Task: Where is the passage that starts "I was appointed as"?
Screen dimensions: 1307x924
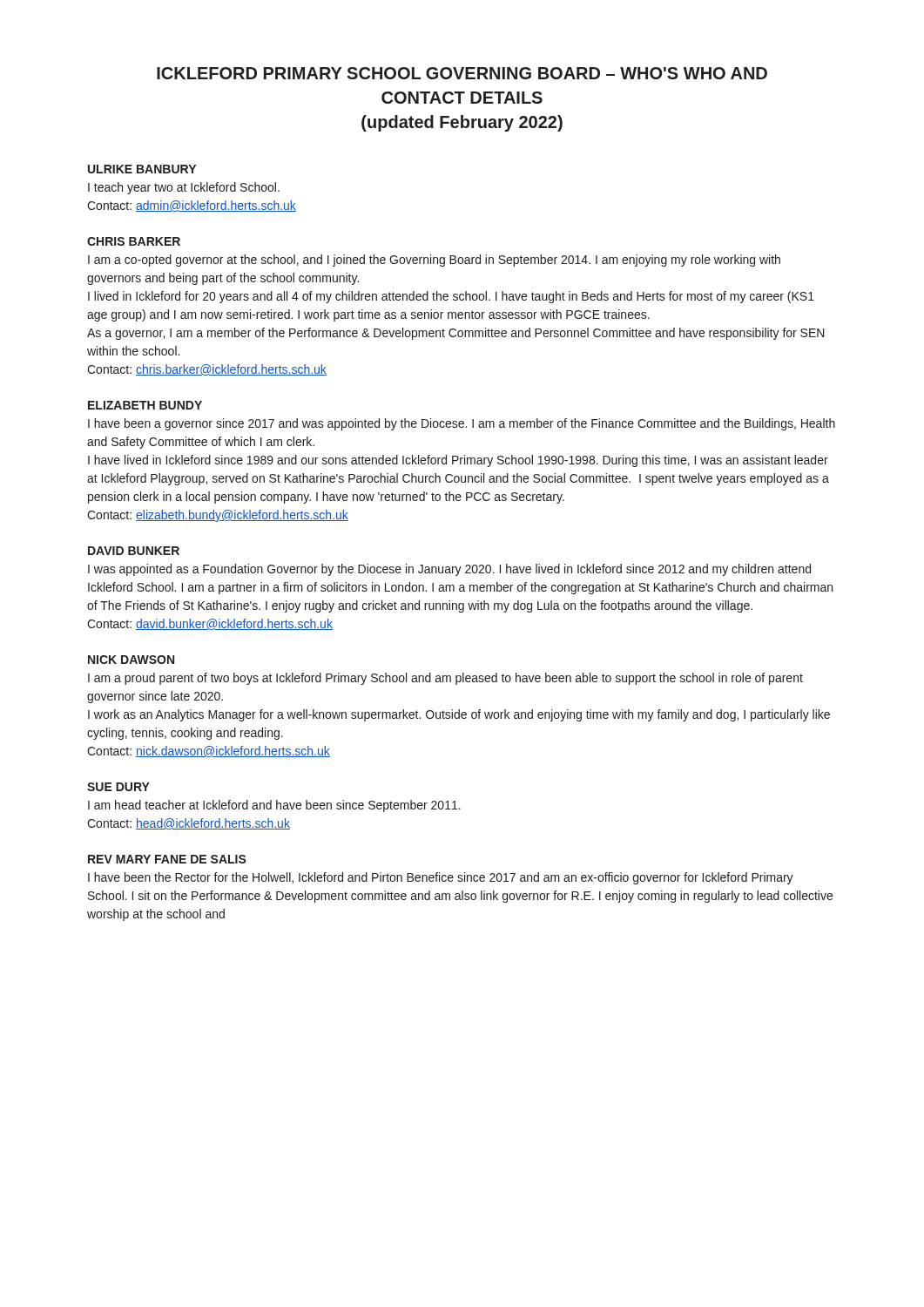Action: coord(462,597)
